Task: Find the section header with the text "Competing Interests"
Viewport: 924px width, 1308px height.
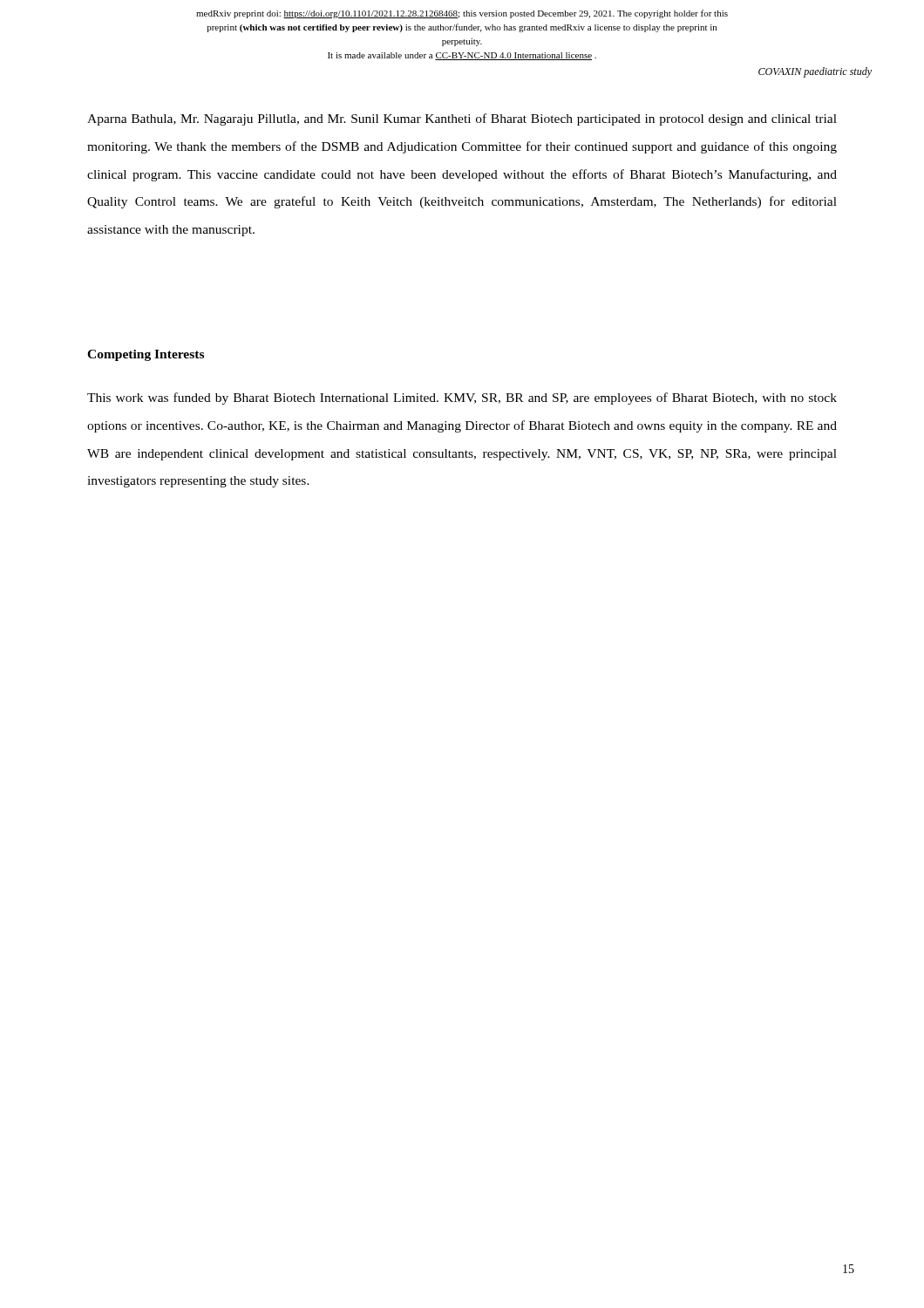Action: coord(146,354)
